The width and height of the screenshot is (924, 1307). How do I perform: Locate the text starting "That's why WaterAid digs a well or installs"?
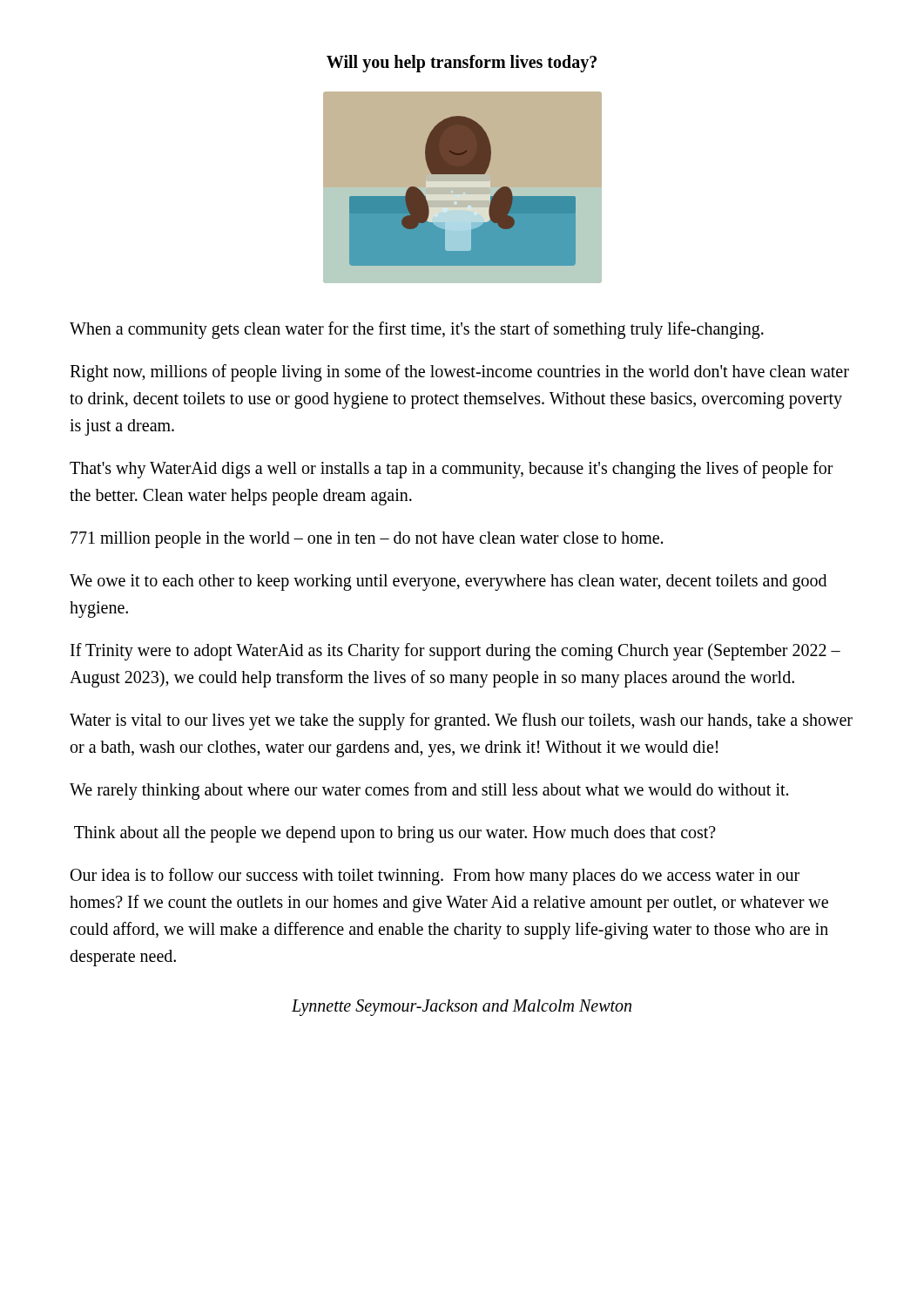(451, 481)
